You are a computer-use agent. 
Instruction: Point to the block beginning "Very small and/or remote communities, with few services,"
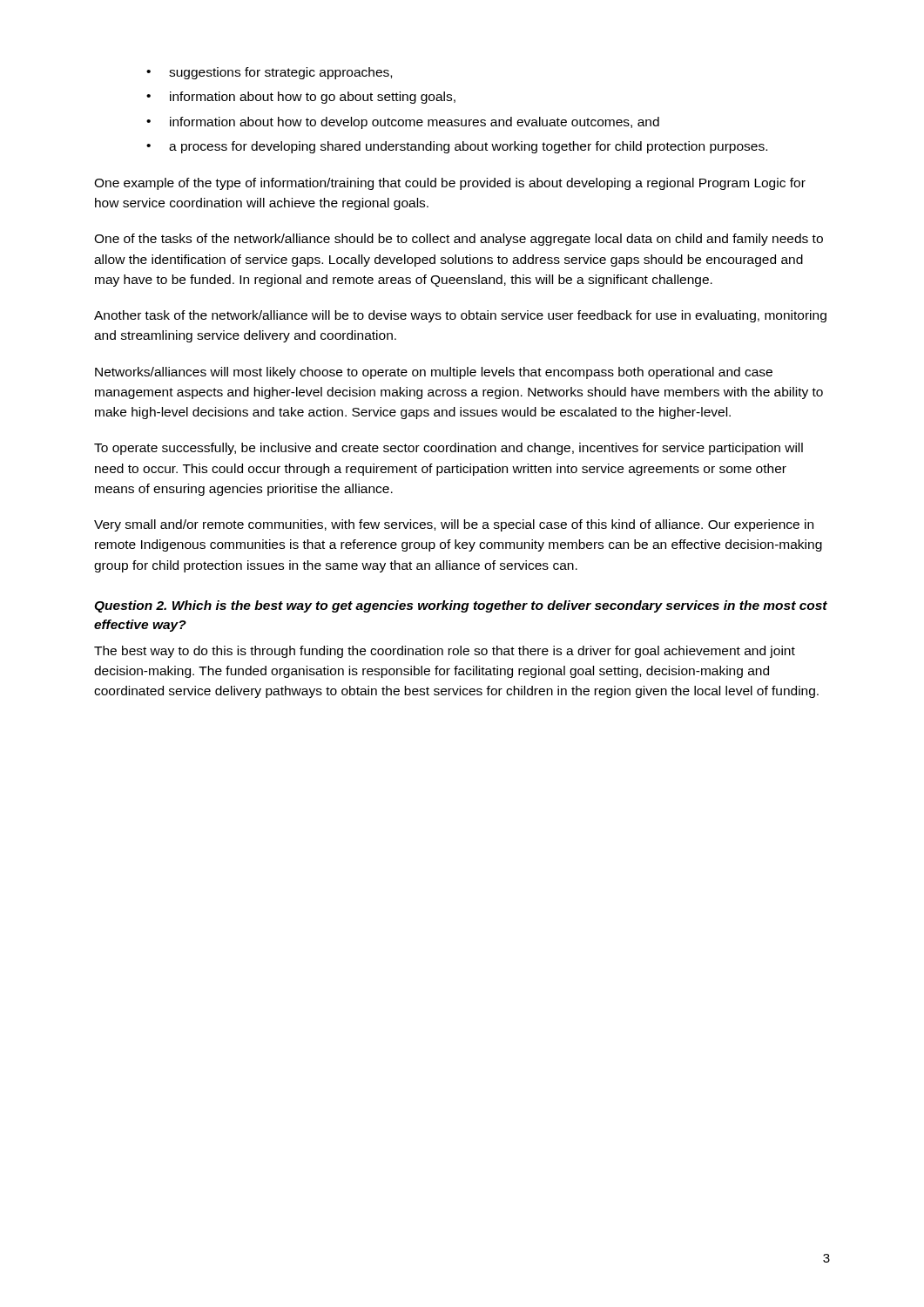click(458, 544)
